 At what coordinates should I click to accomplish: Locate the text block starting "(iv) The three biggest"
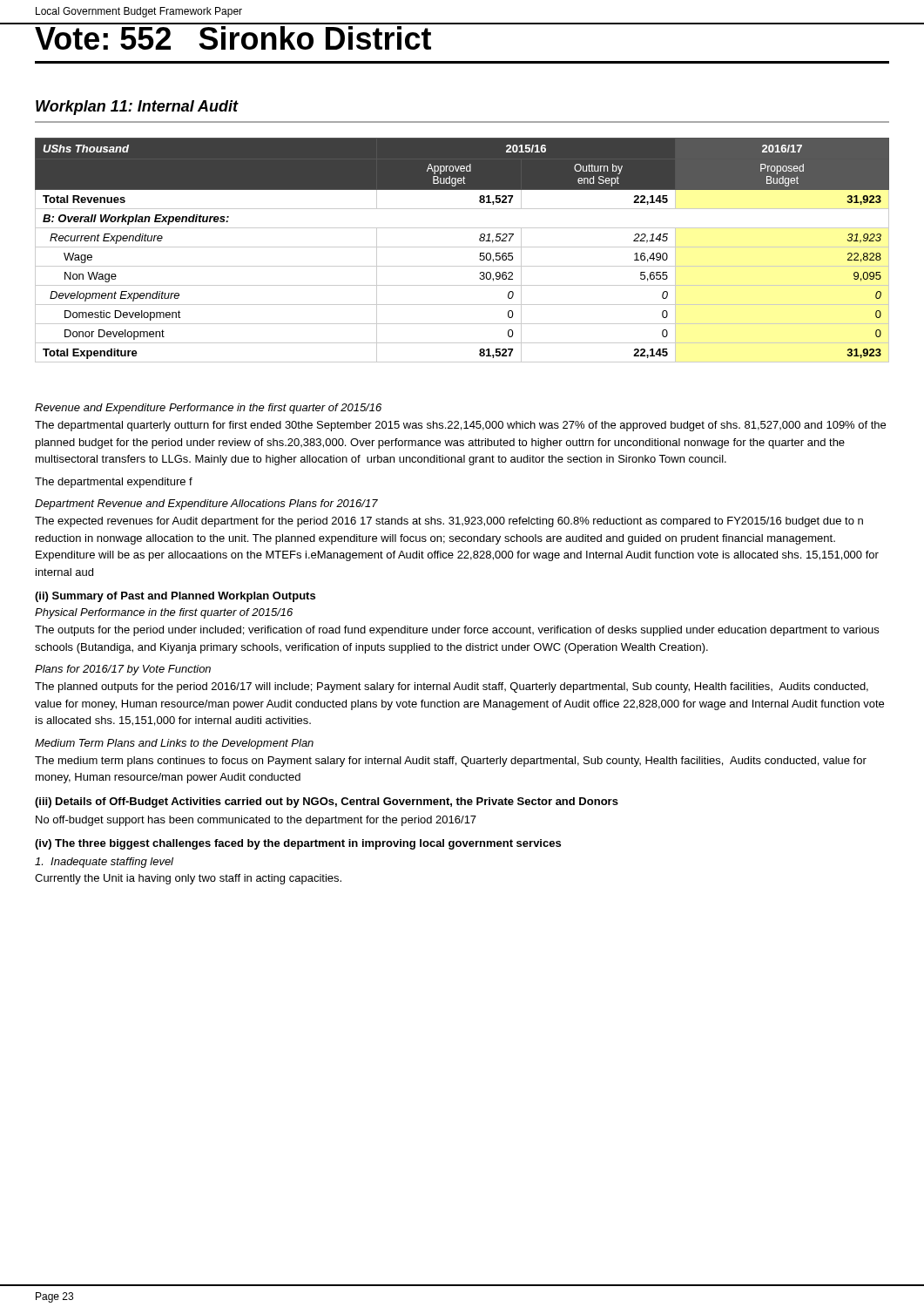(298, 843)
